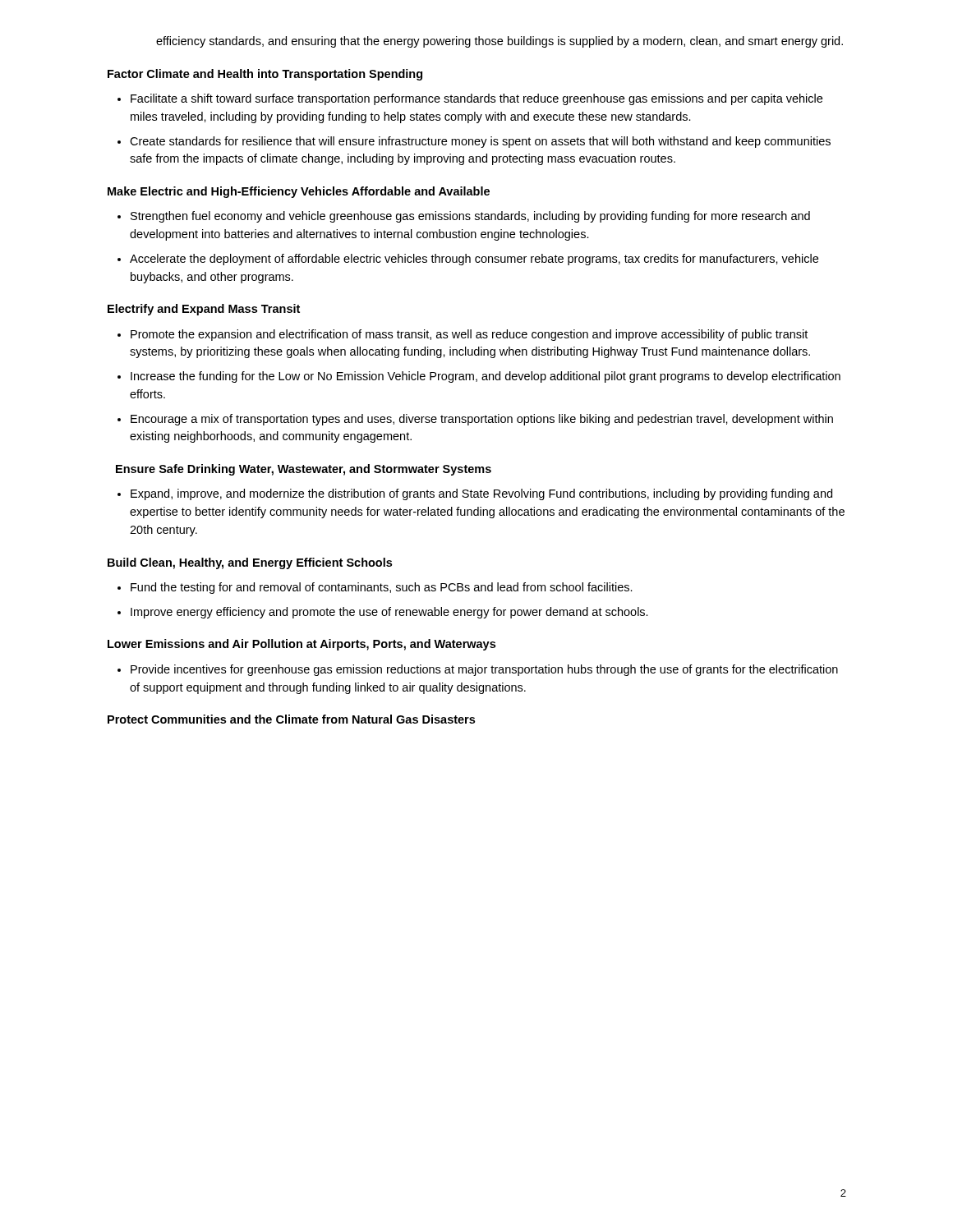Select the element starting "Expand, improve, and modernize the distribution"
Screen dimensions: 1232x953
click(x=487, y=512)
